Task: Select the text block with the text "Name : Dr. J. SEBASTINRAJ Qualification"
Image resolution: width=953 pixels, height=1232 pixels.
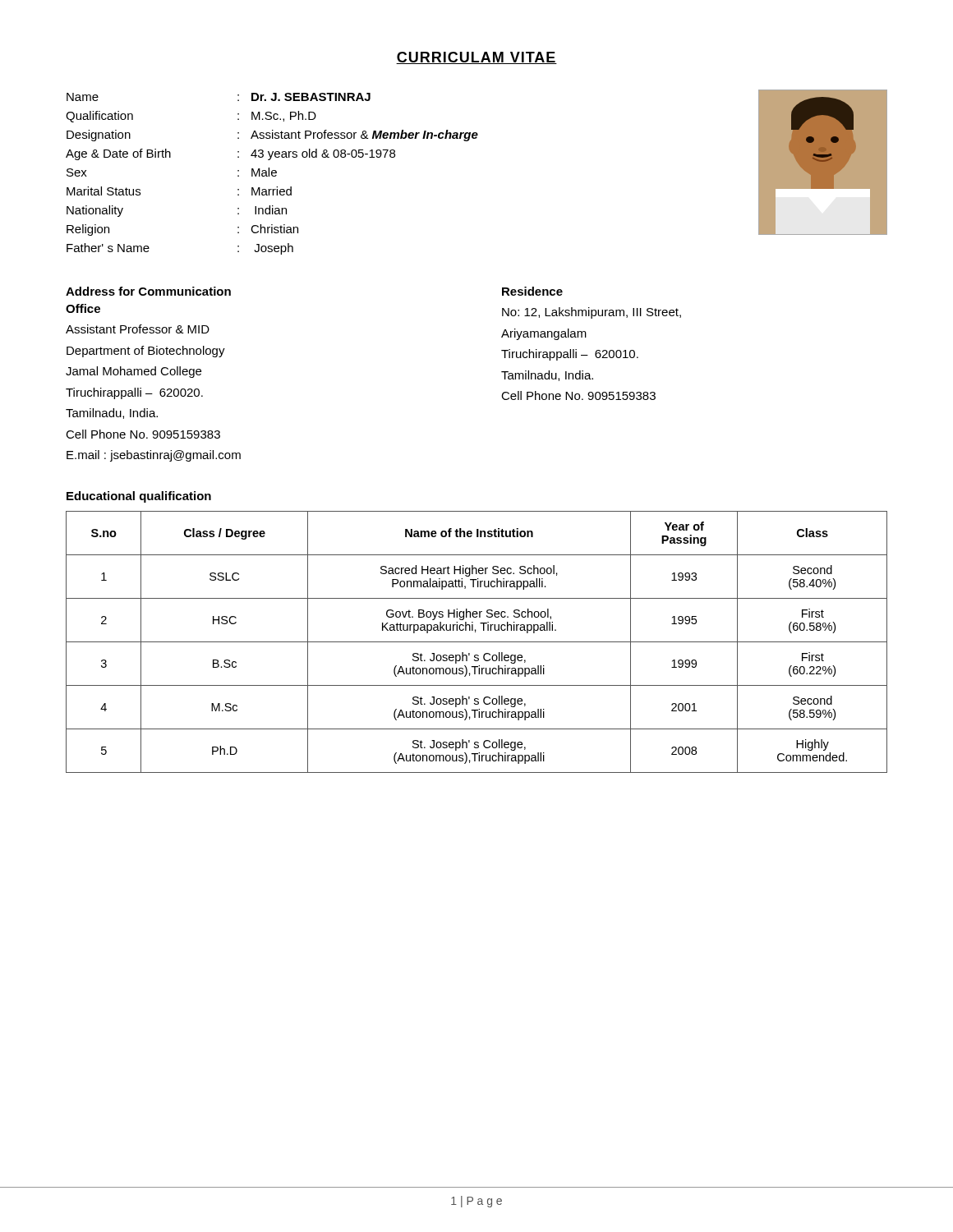Action: [272, 174]
